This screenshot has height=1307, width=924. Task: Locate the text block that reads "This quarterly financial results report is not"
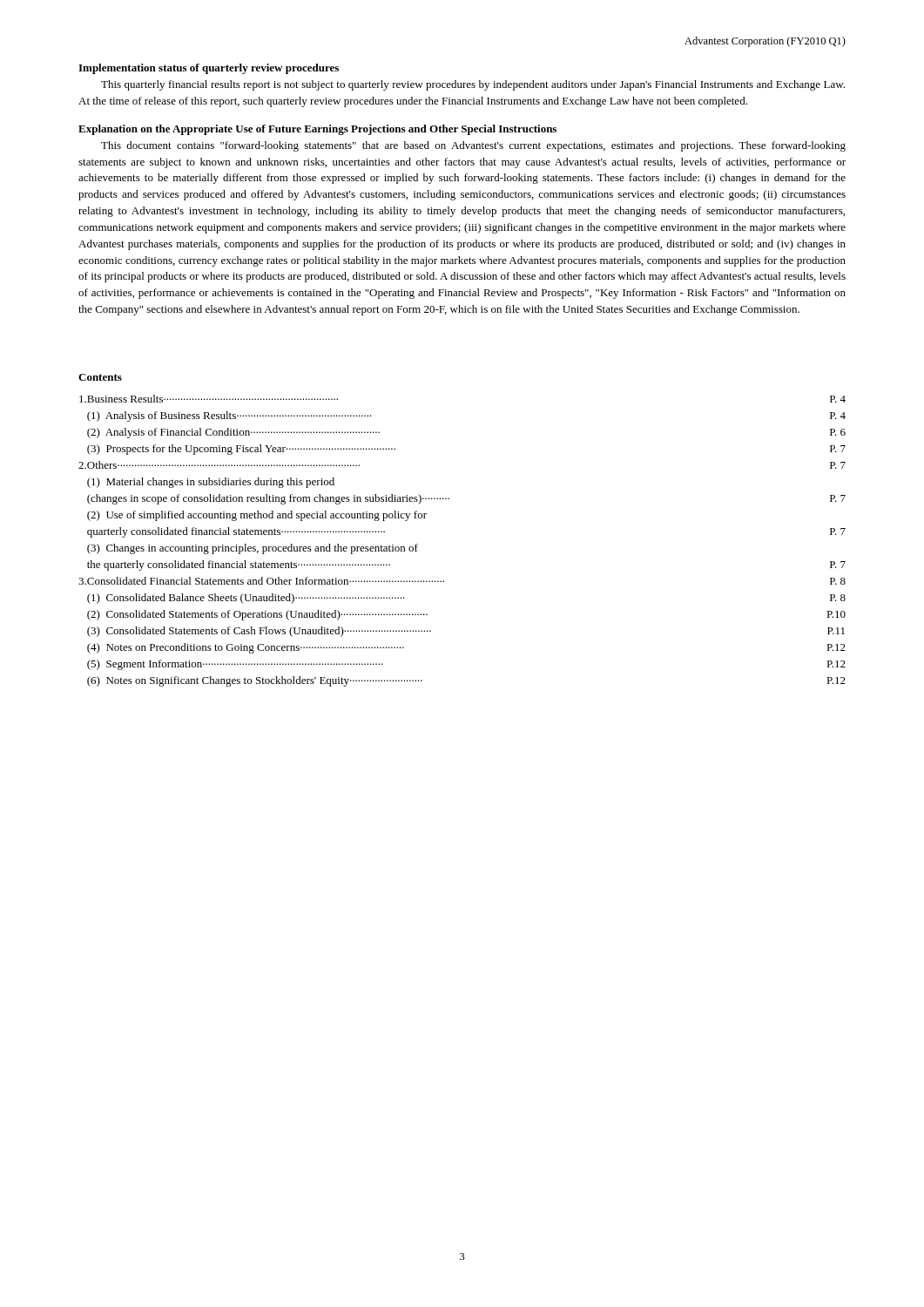click(x=462, y=93)
